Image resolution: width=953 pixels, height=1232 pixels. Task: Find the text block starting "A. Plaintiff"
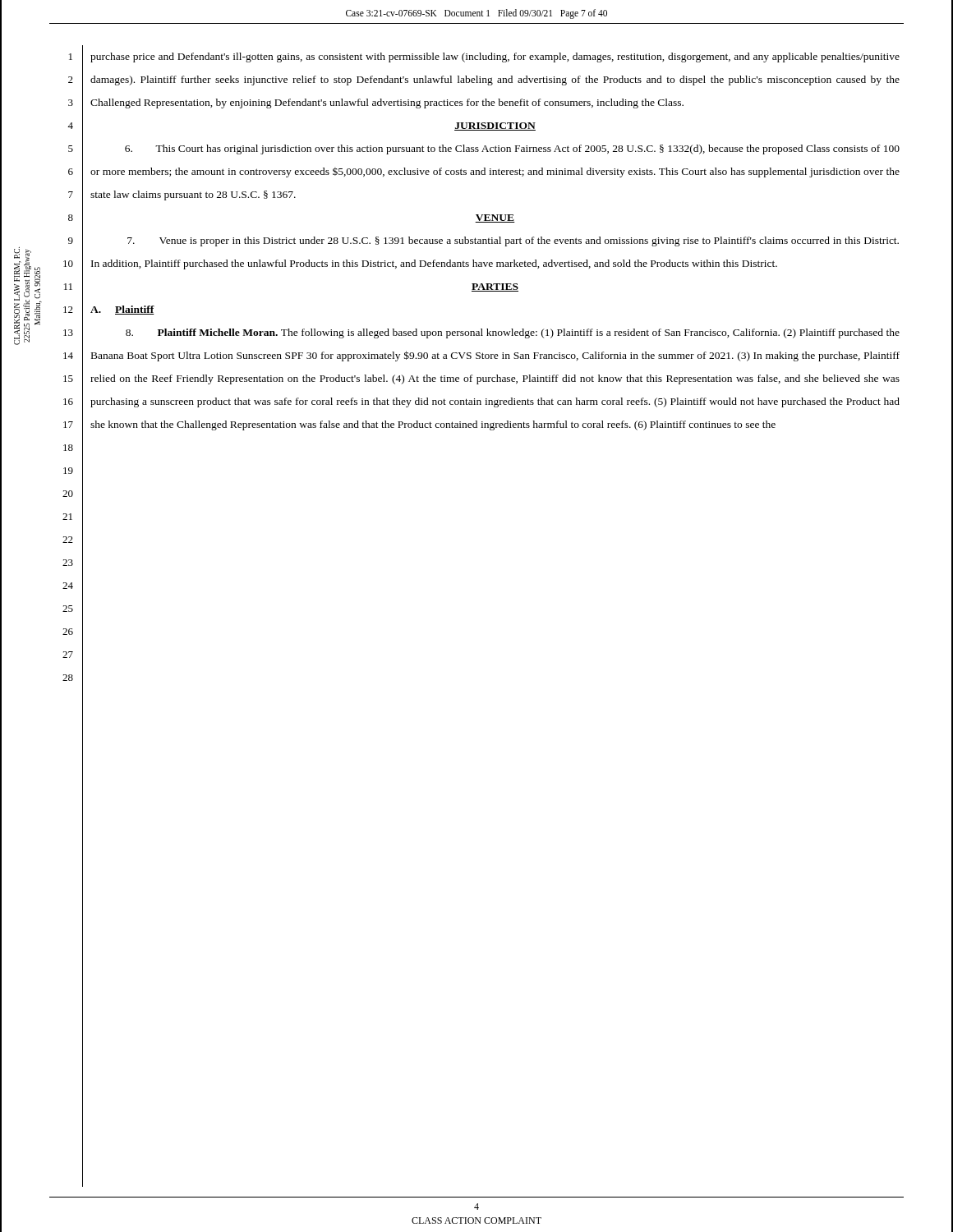pos(122,309)
